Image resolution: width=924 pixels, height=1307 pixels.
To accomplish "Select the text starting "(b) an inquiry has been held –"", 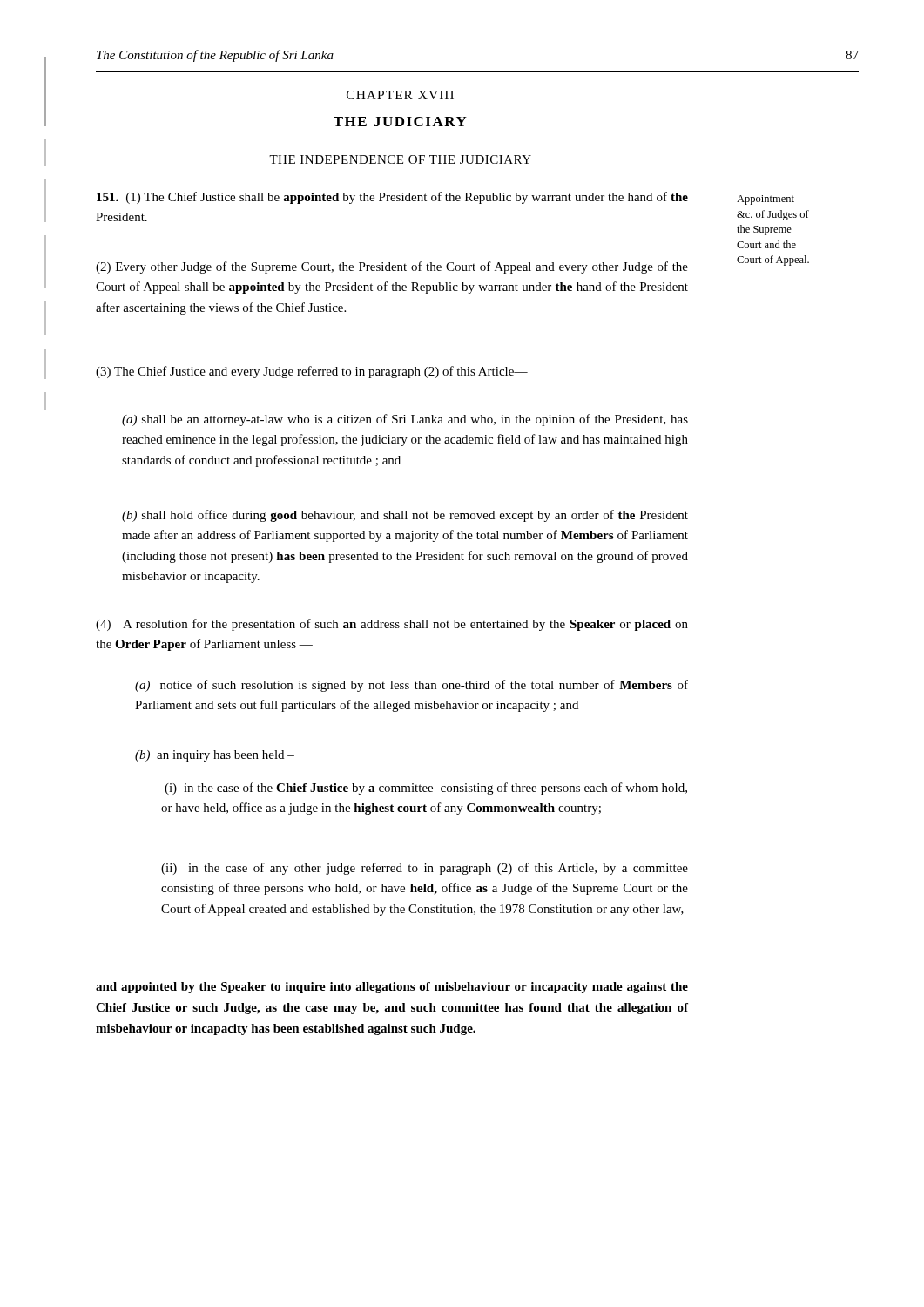I will (x=215, y=755).
